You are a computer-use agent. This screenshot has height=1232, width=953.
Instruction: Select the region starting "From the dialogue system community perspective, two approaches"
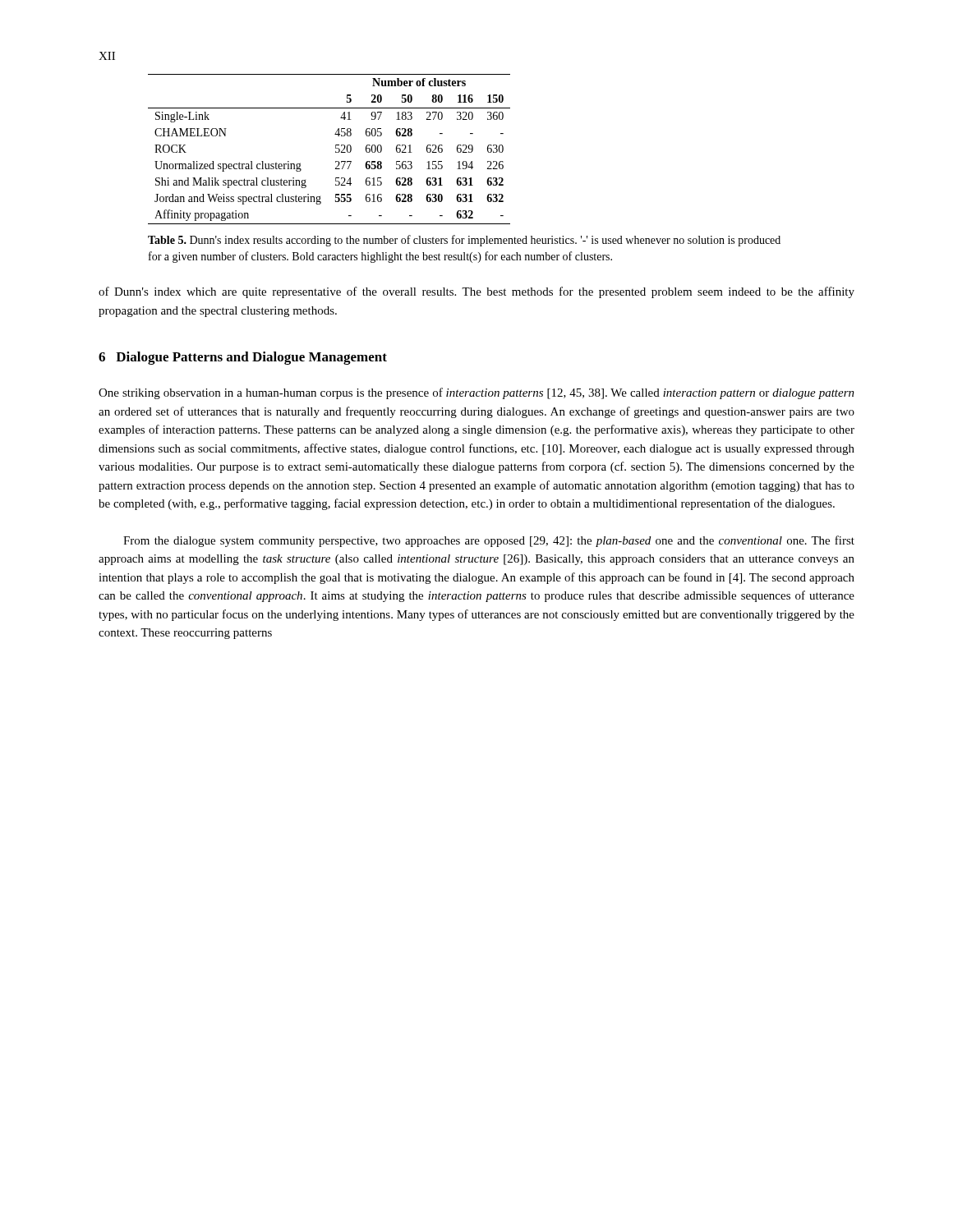click(x=476, y=586)
